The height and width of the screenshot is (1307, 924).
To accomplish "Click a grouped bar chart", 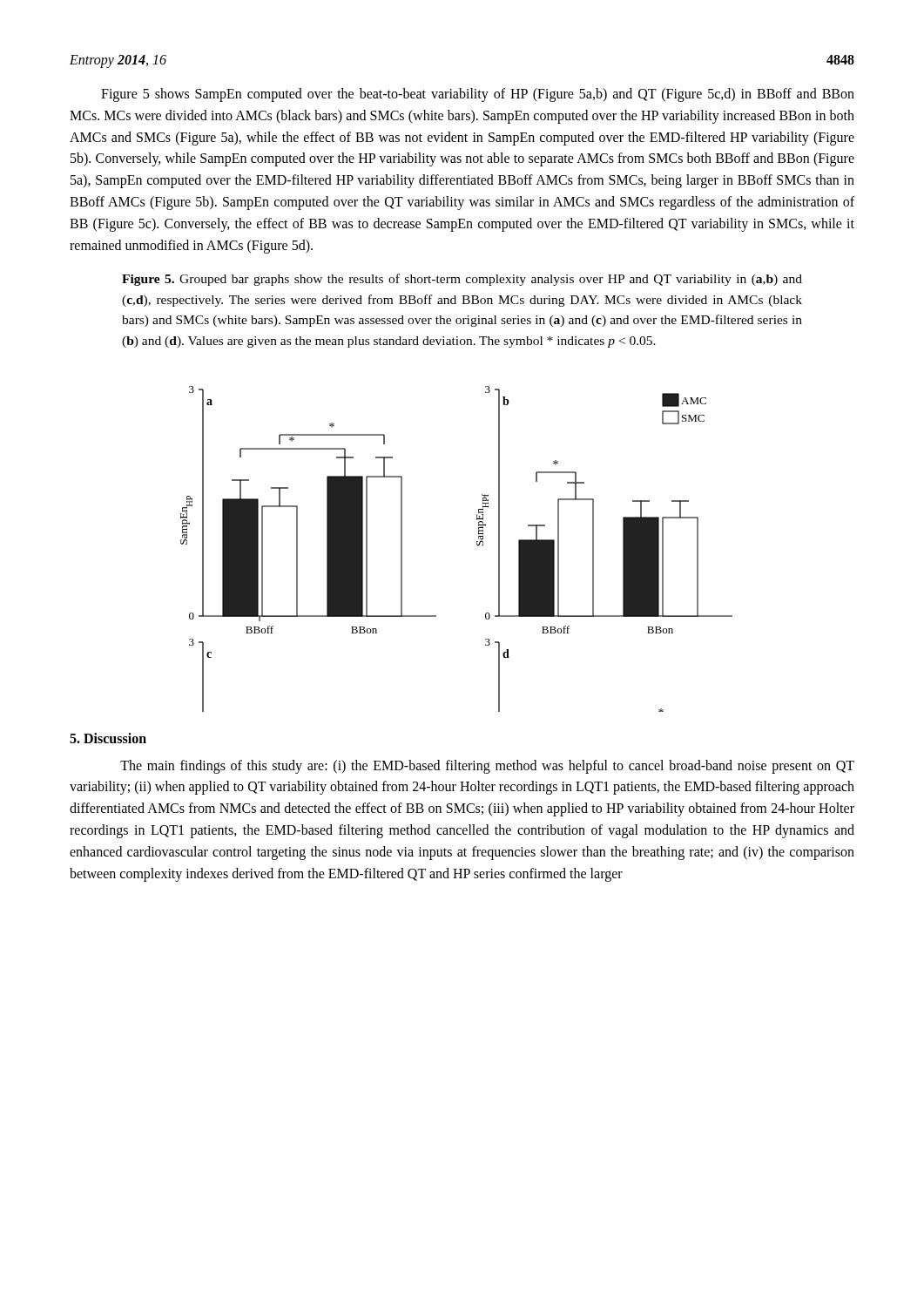I will [x=462, y=537].
